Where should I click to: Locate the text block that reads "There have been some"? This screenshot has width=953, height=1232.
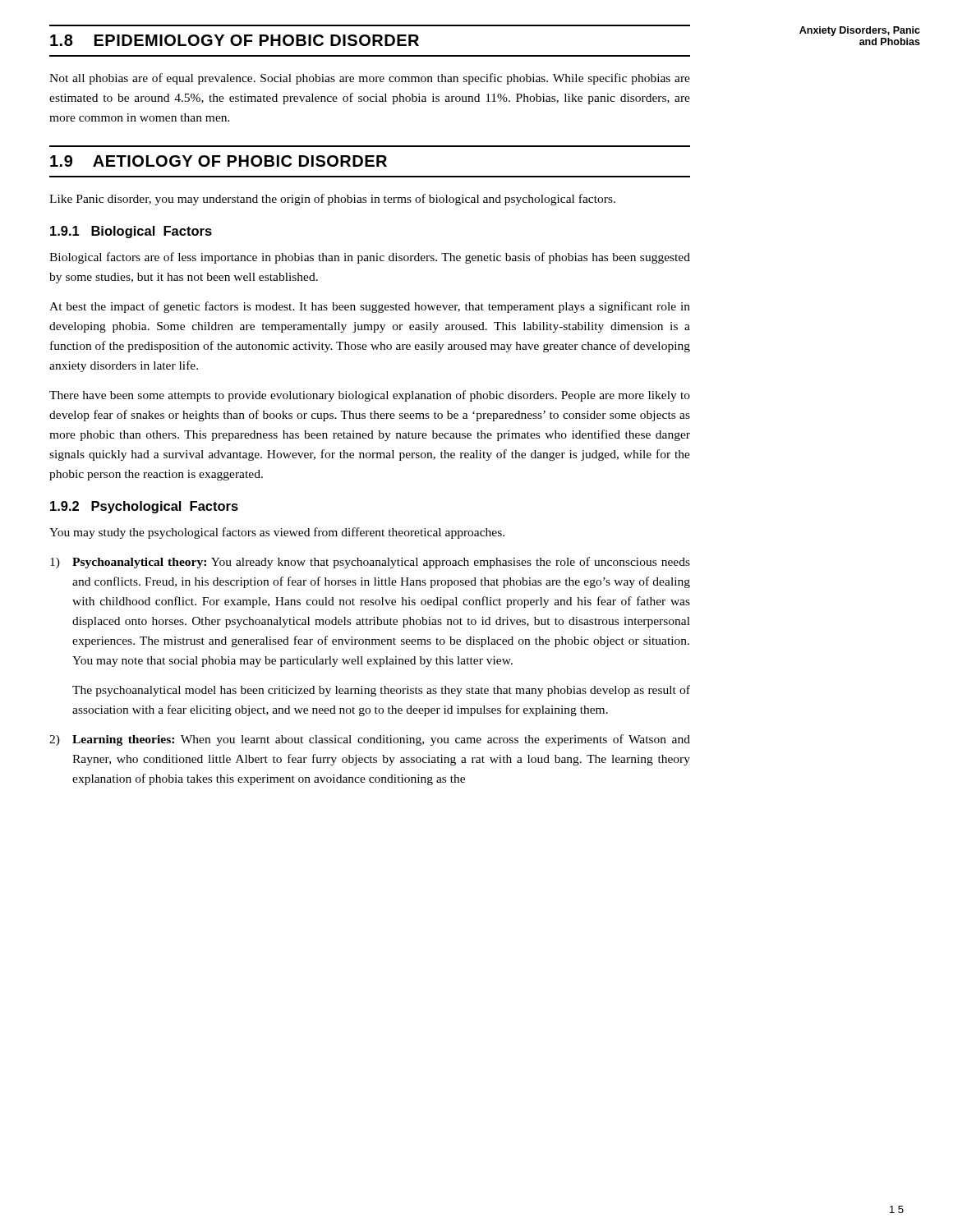coord(370,434)
